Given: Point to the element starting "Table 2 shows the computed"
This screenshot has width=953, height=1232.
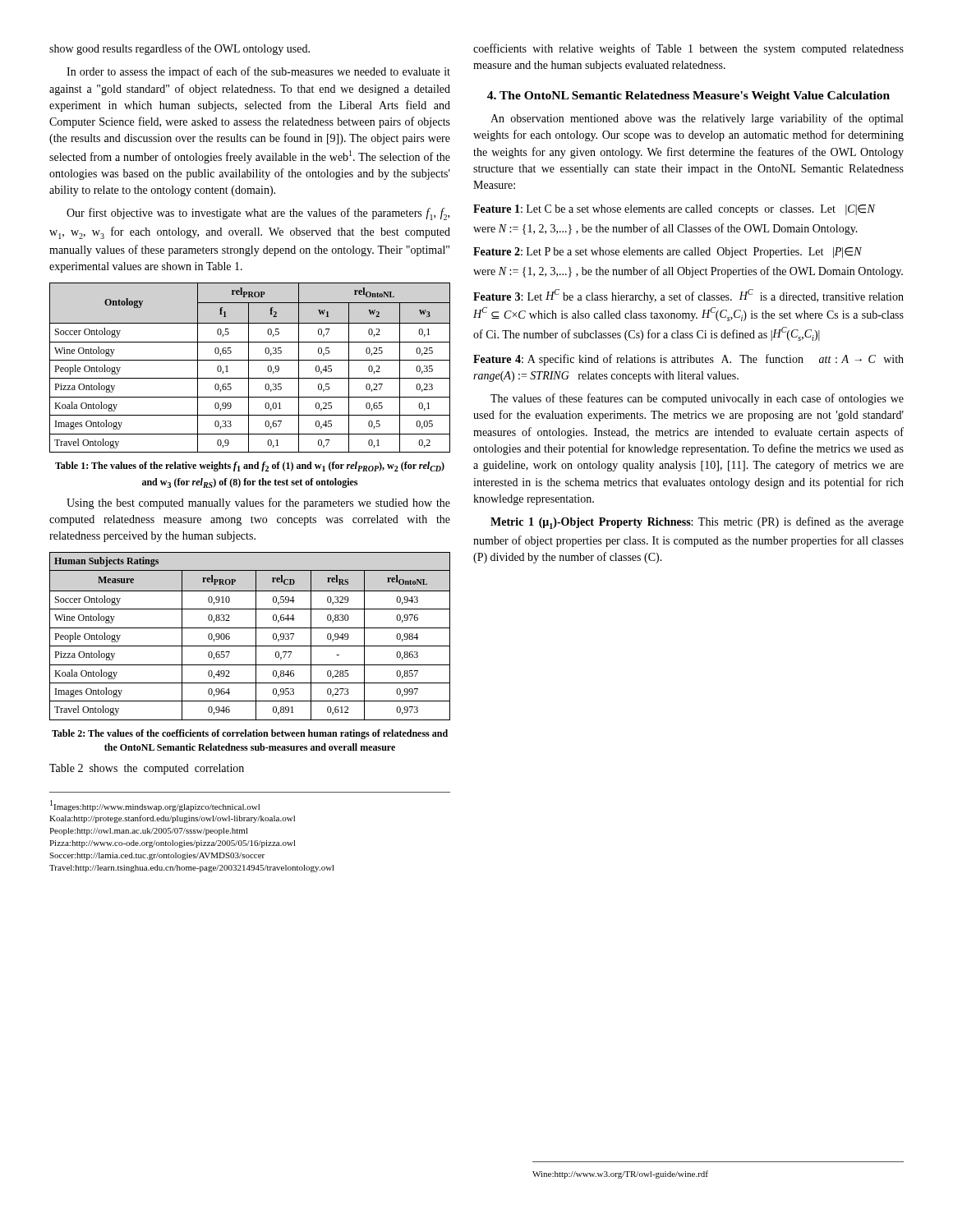Looking at the screenshot, I should [x=250, y=768].
